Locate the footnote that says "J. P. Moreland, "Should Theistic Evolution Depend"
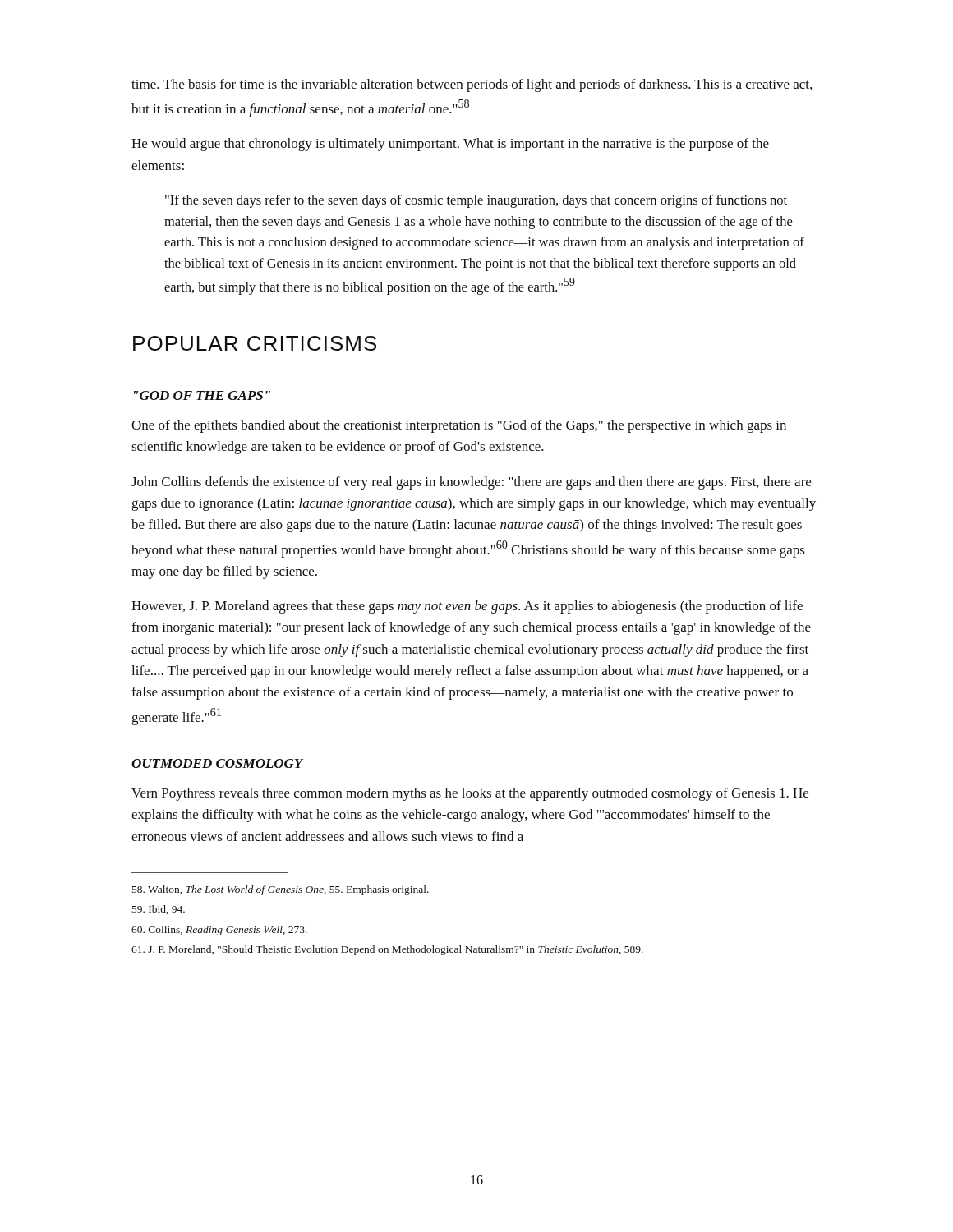 (388, 949)
